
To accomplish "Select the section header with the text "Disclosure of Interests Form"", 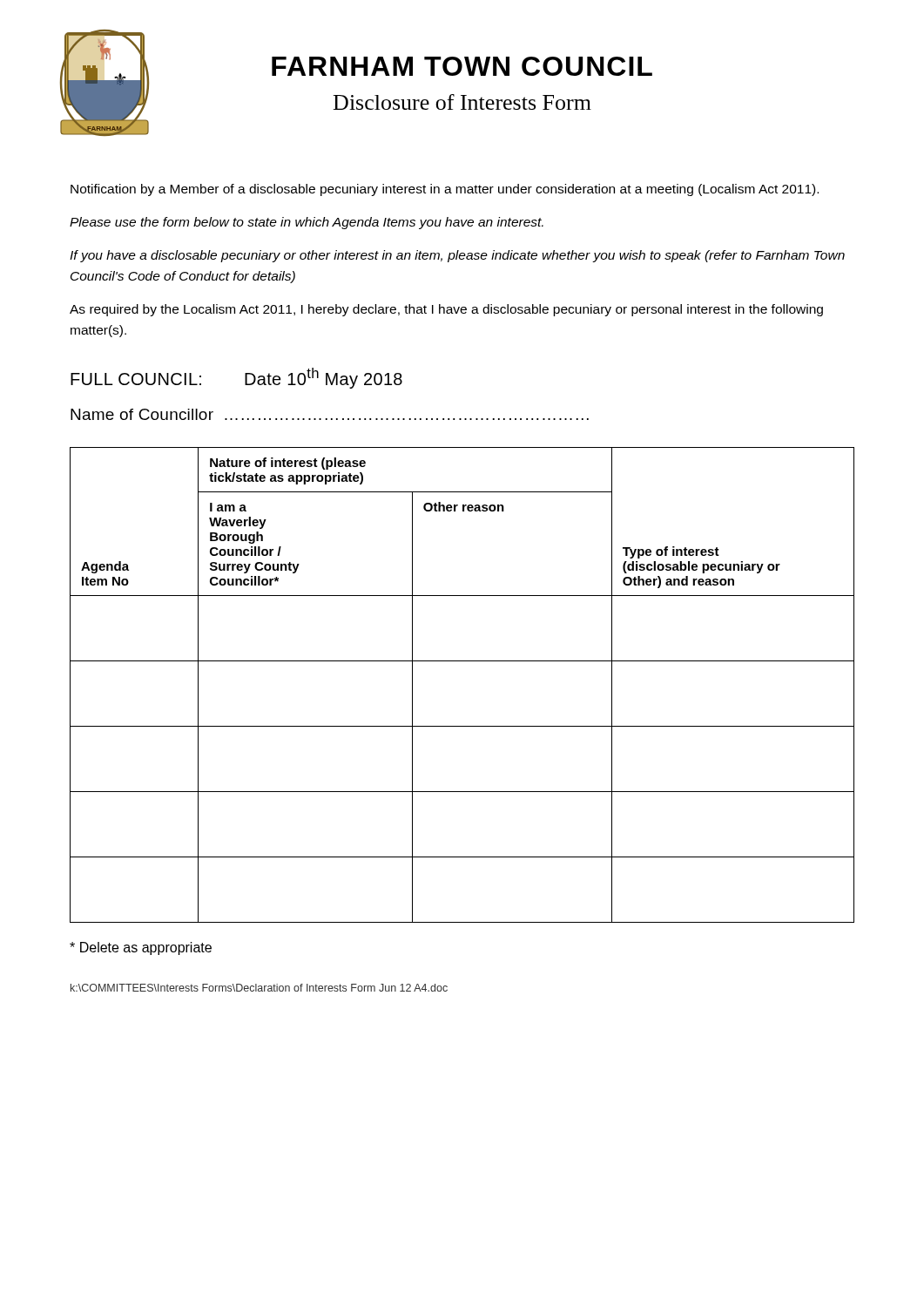I will [x=462, y=102].
